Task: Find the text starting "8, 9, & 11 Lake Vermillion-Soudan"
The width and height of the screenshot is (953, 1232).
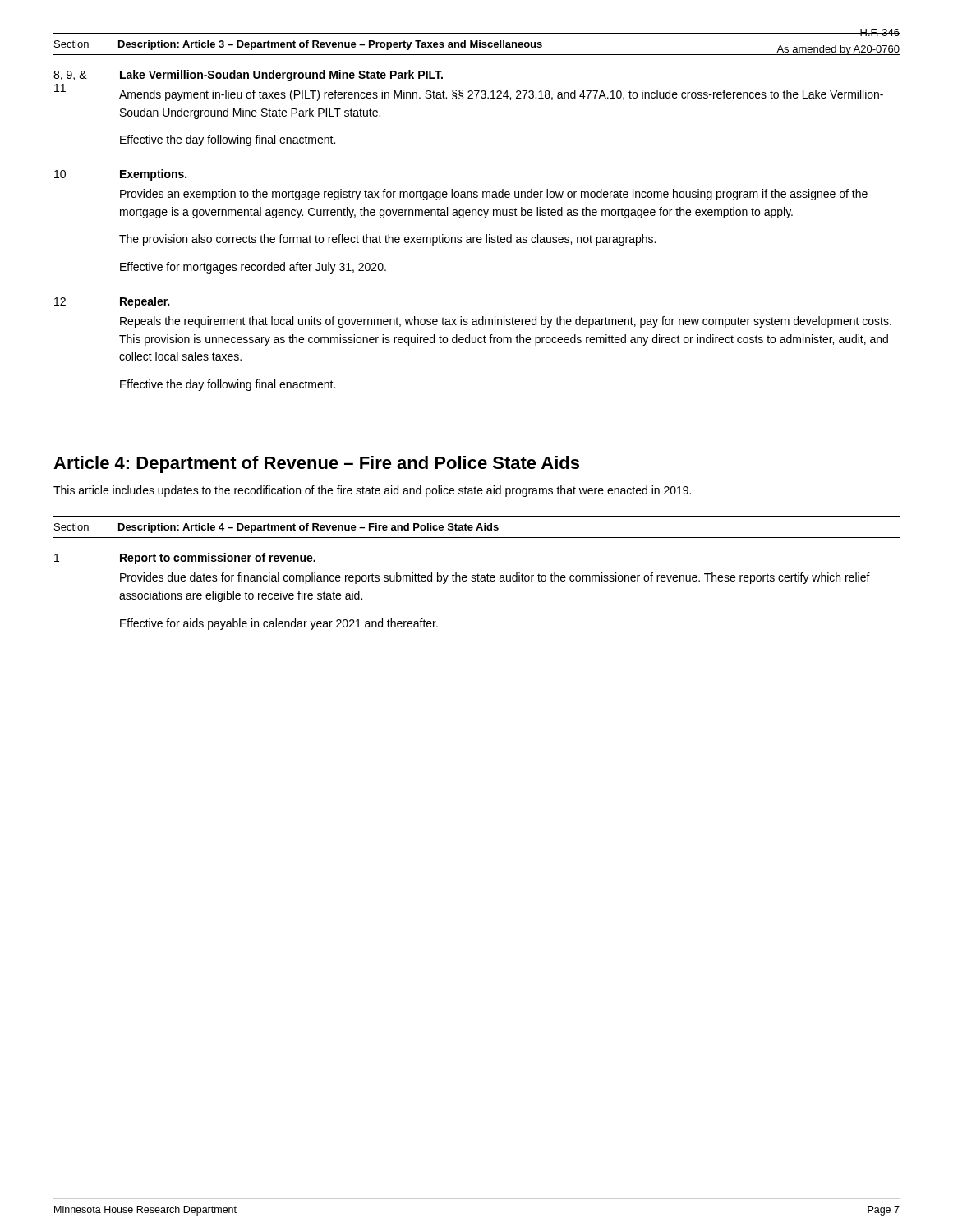Action: point(248,76)
